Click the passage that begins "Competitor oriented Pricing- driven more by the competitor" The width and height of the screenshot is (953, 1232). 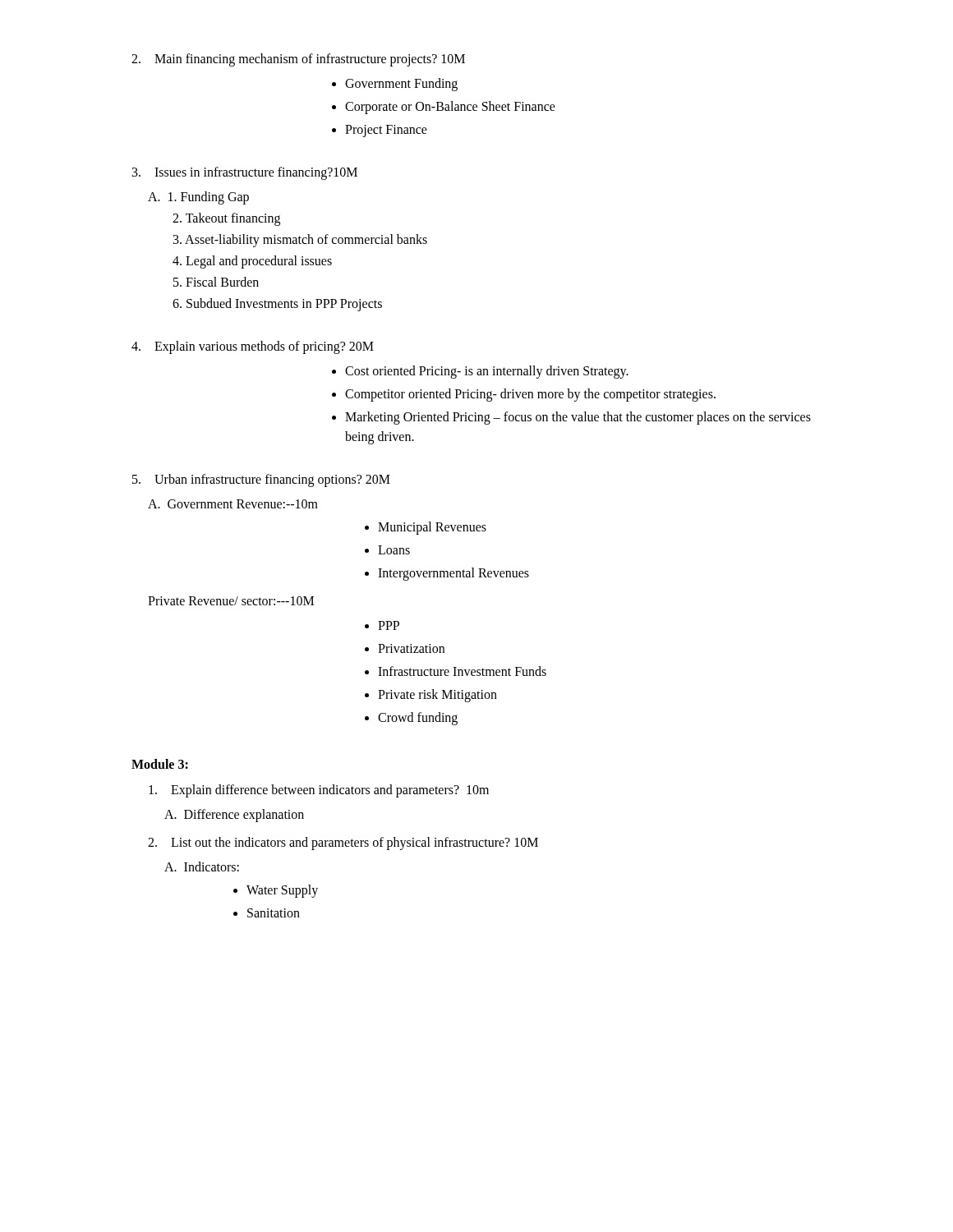pos(531,394)
